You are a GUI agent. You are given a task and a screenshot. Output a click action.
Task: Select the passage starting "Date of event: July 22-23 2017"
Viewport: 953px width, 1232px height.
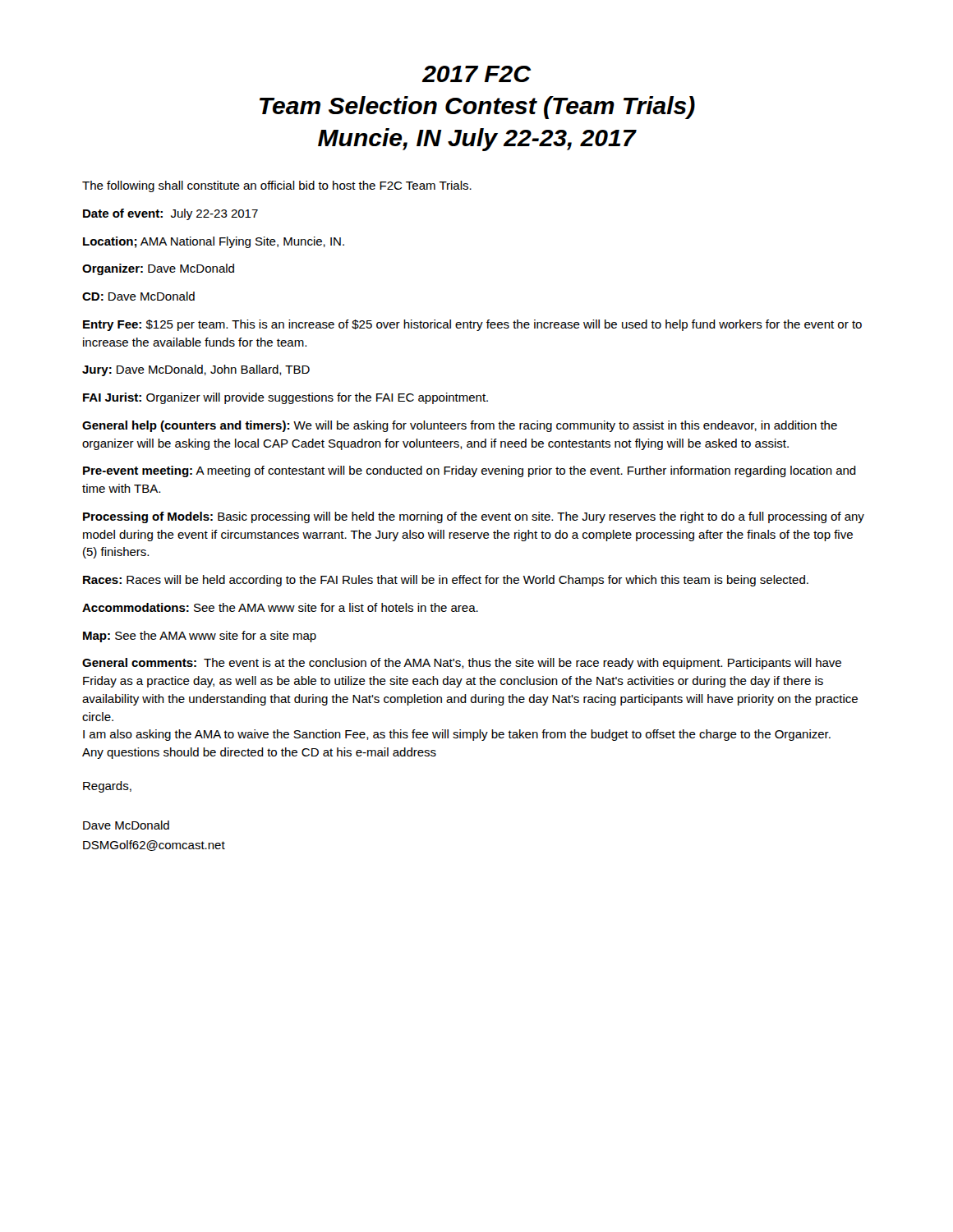click(x=170, y=213)
